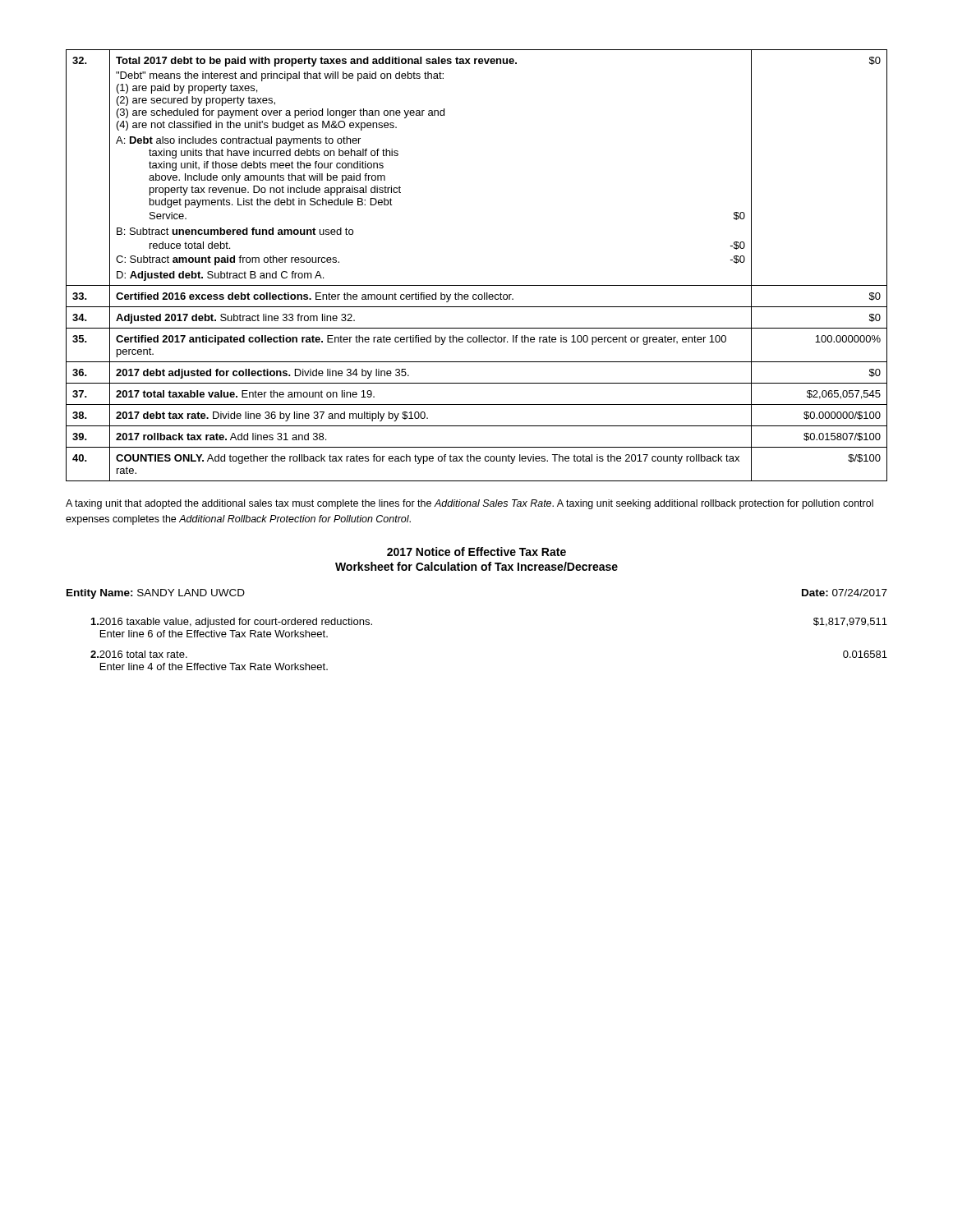Where is the passage that starts "2.2016 total tax rate. Enter line 4"?
The image size is (953, 1232).
134,654
